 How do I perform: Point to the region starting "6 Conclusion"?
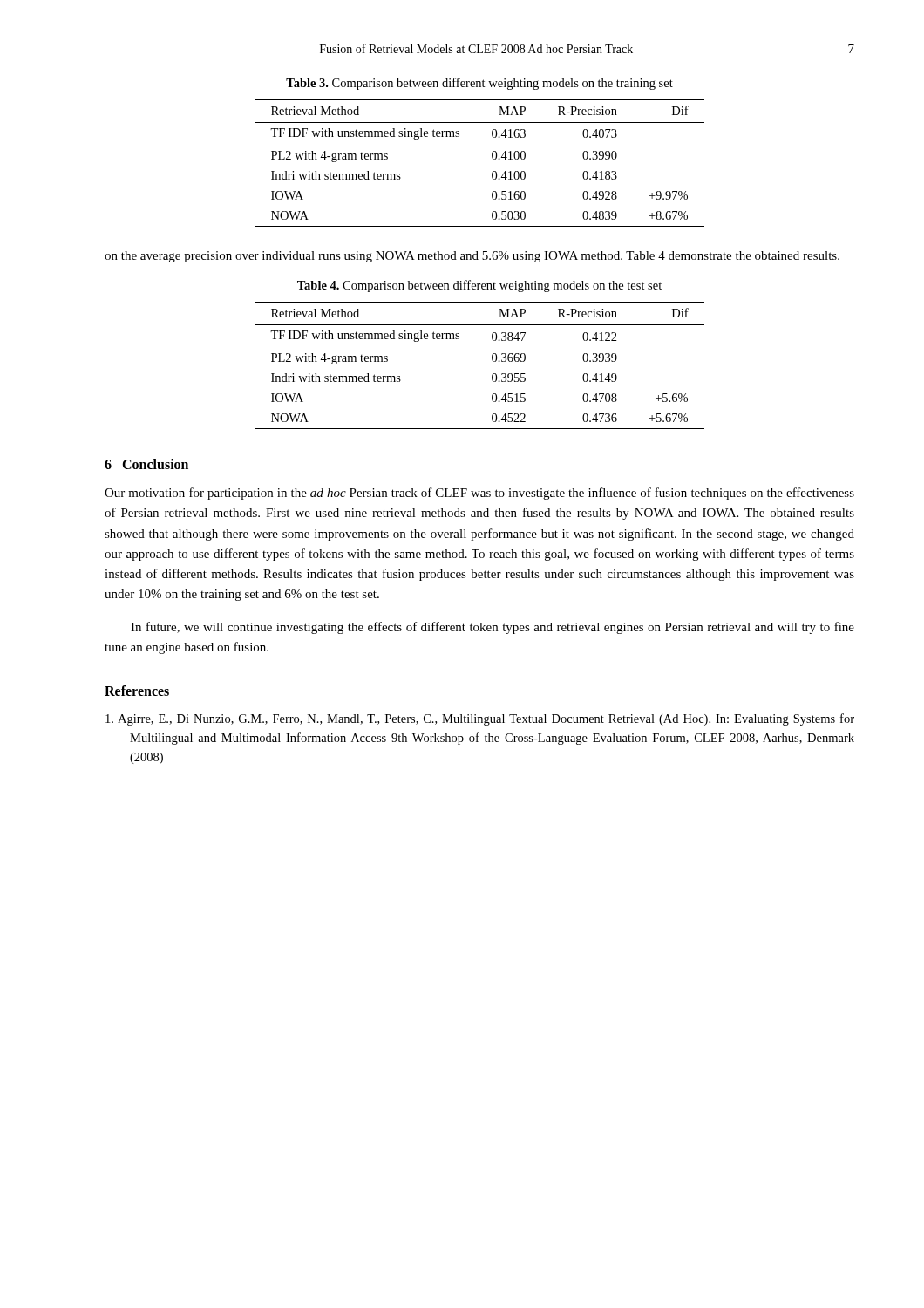tap(147, 464)
